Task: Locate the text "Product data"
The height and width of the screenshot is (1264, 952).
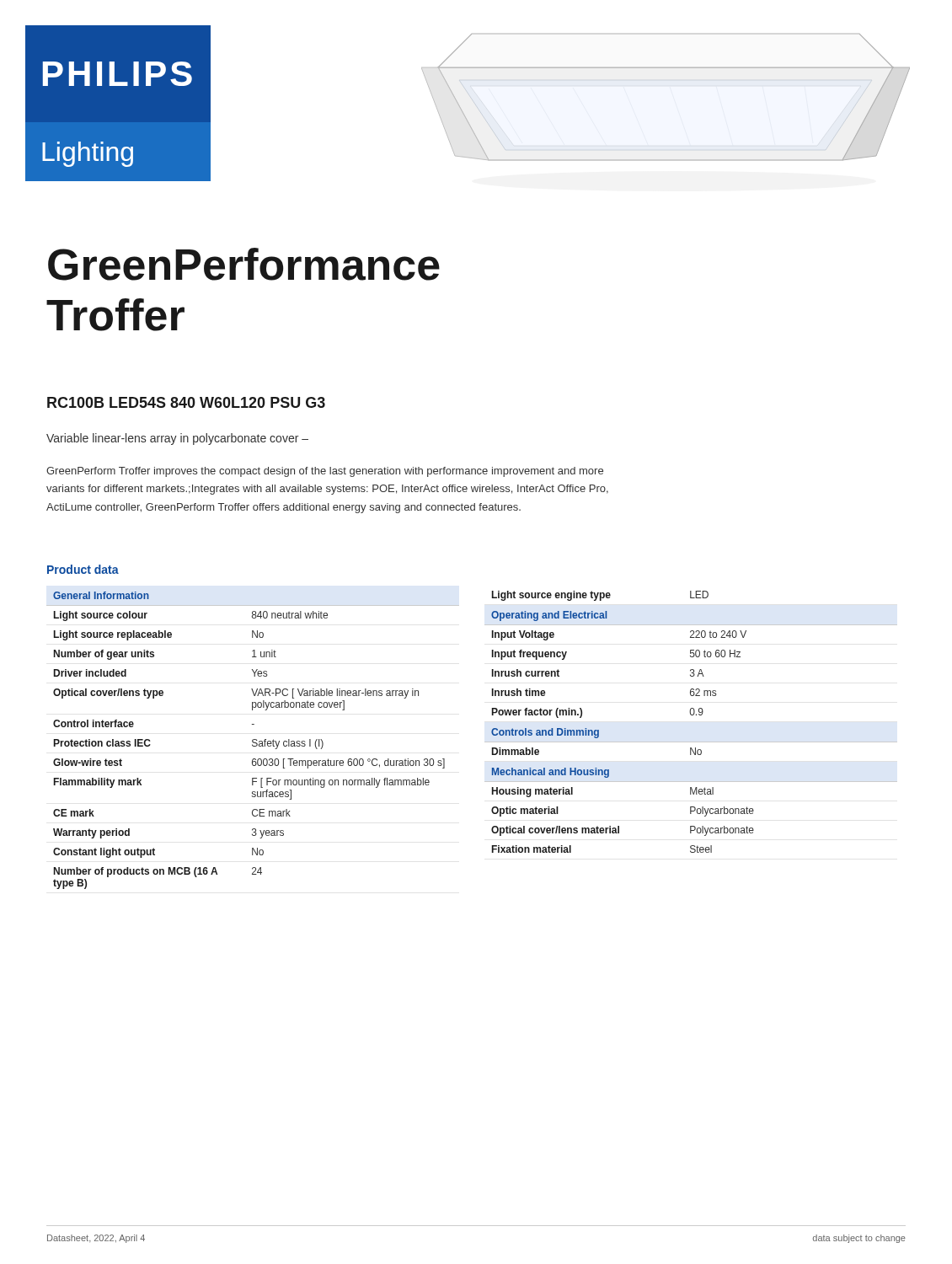Action: 82,570
